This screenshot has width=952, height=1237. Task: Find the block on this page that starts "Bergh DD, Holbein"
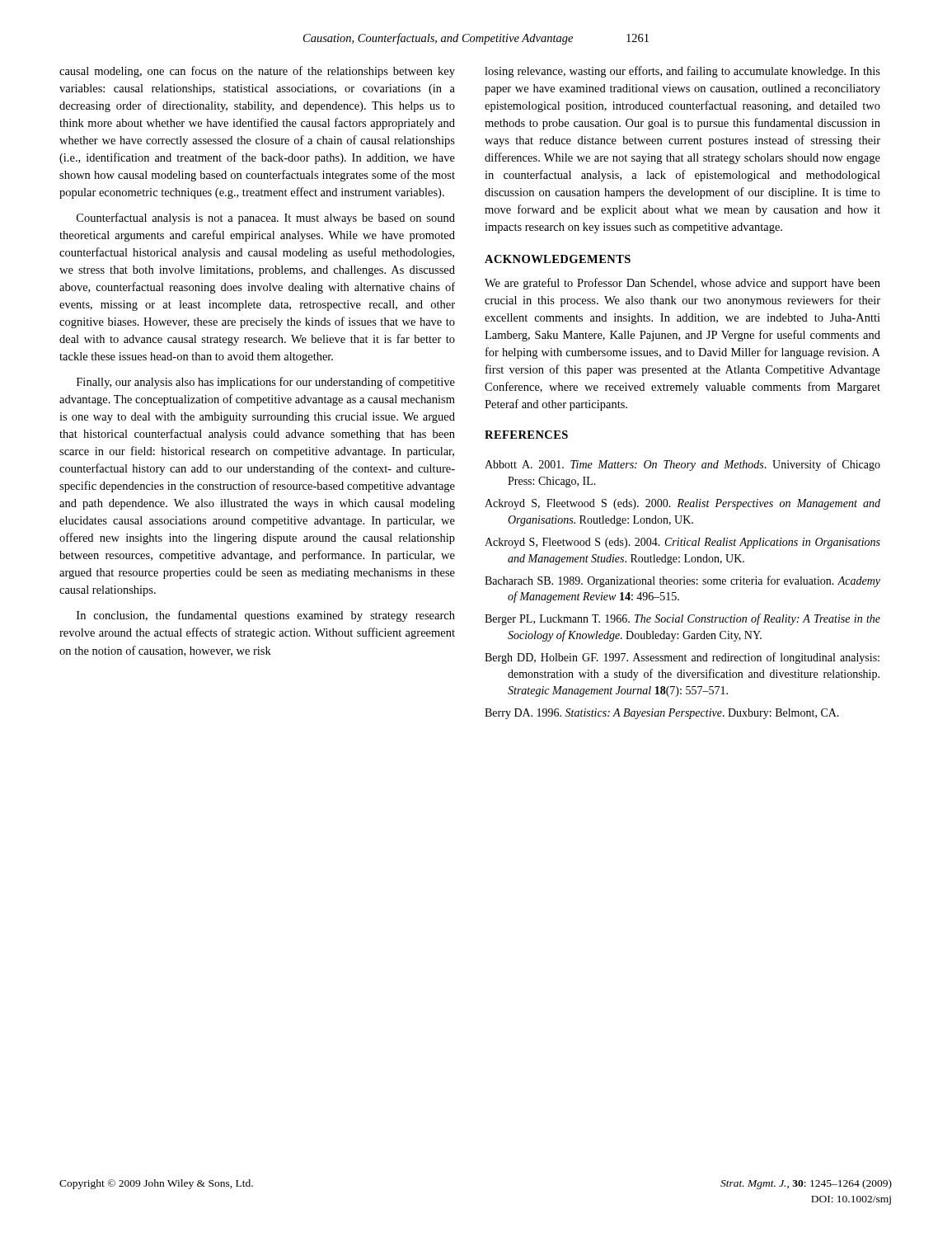pyautogui.click(x=682, y=674)
